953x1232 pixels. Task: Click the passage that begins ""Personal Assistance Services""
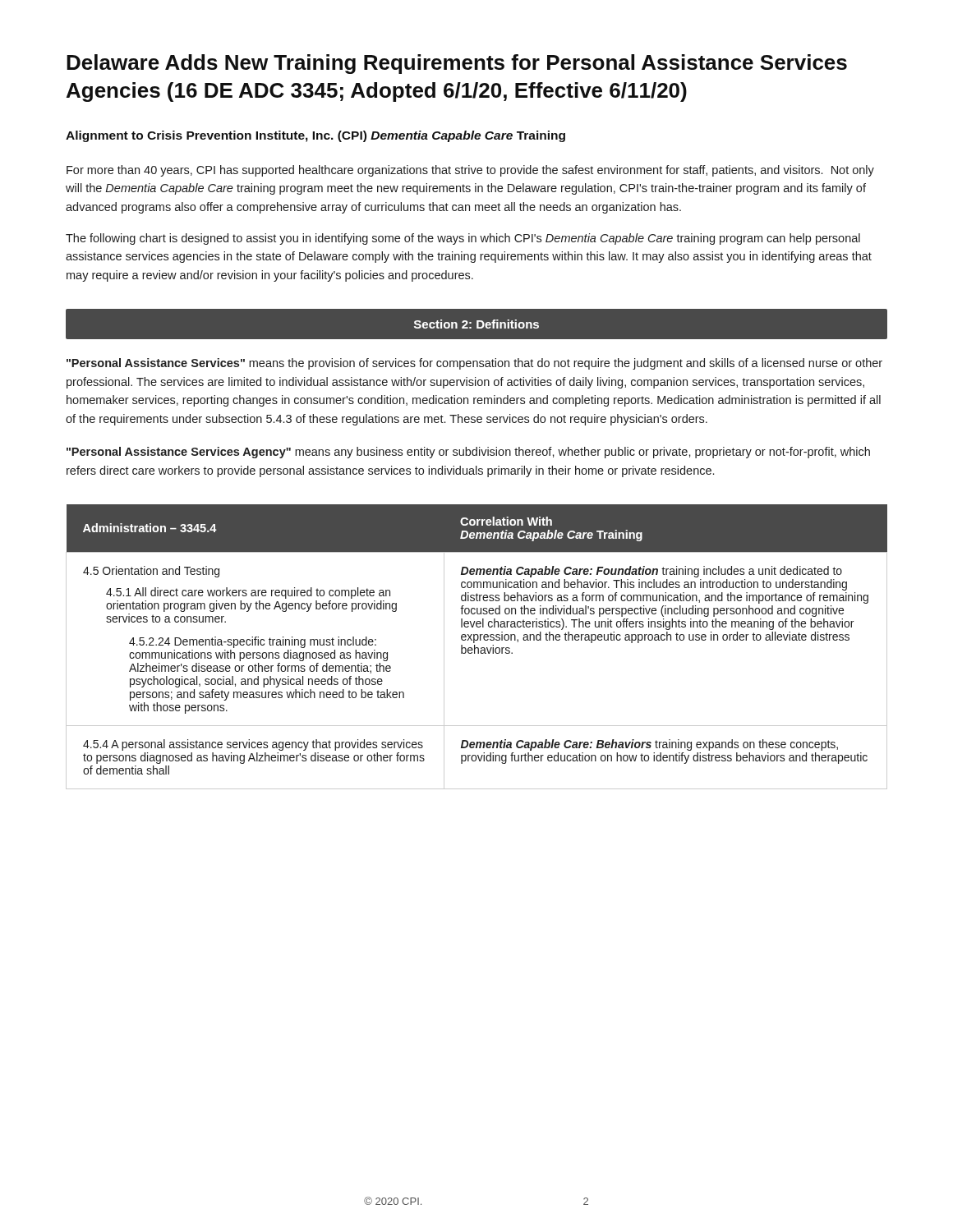[x=474, y=391]
